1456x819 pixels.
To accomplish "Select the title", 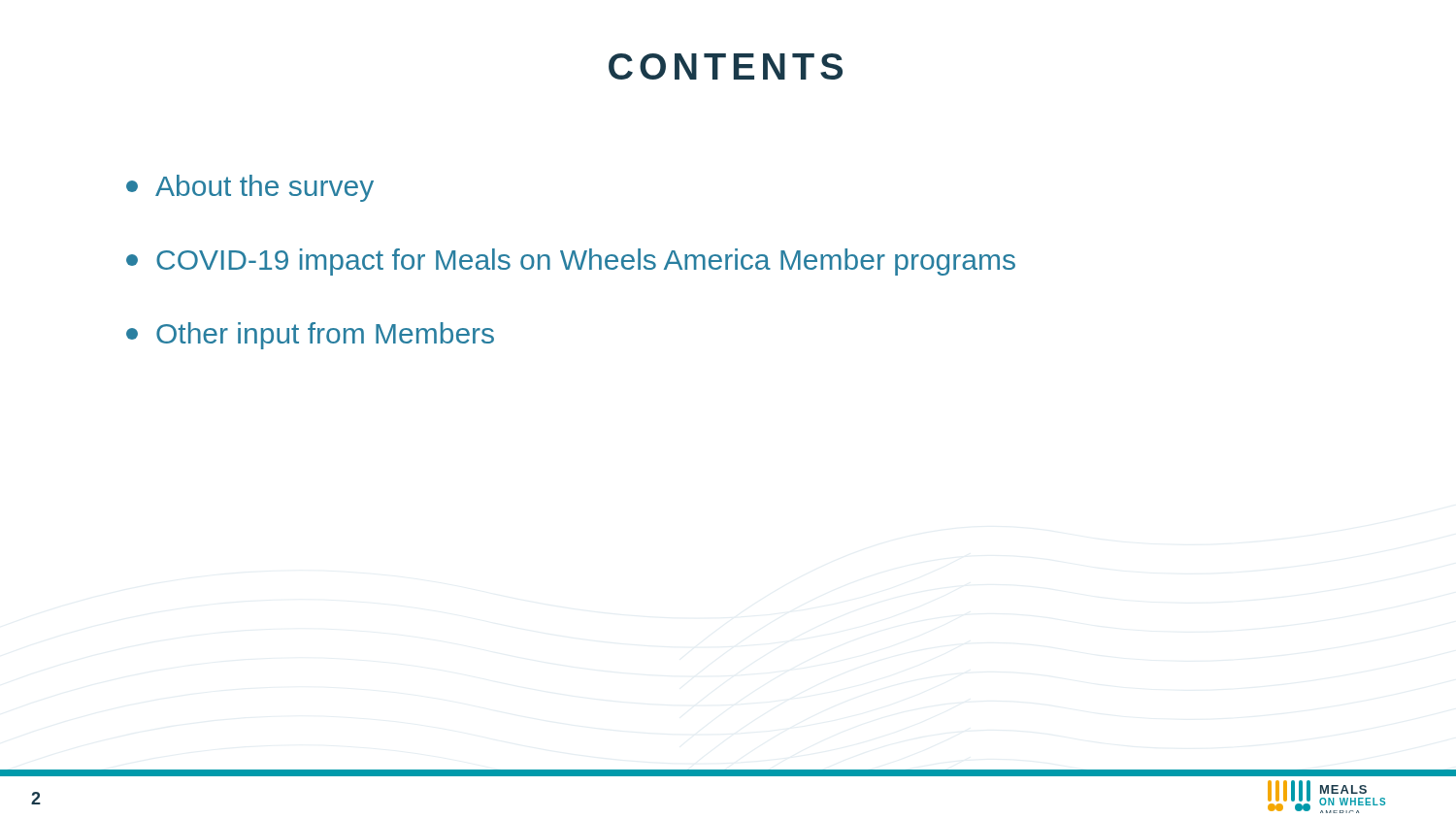I will pos(728,67).
